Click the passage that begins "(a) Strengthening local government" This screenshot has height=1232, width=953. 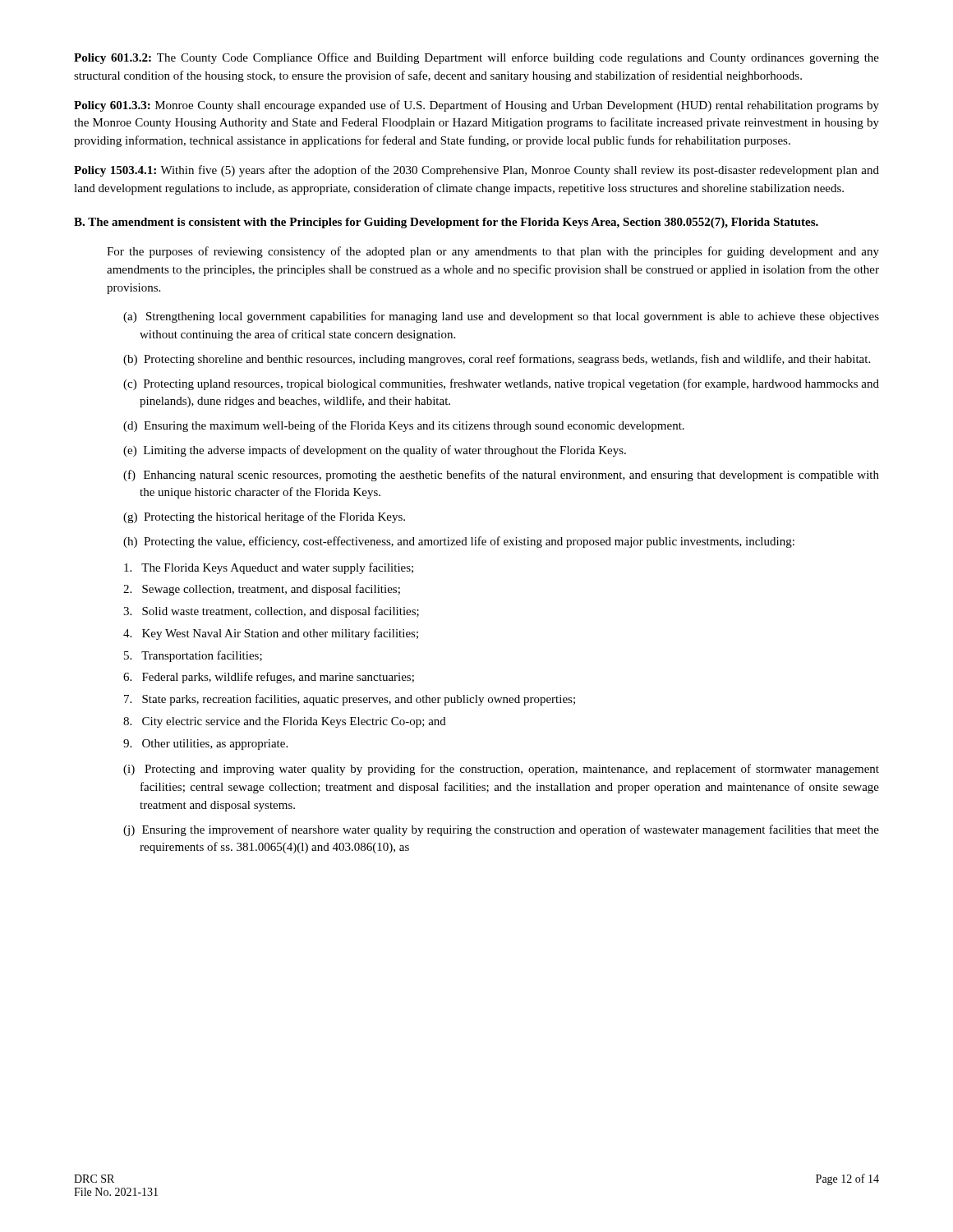pos(493,326)
